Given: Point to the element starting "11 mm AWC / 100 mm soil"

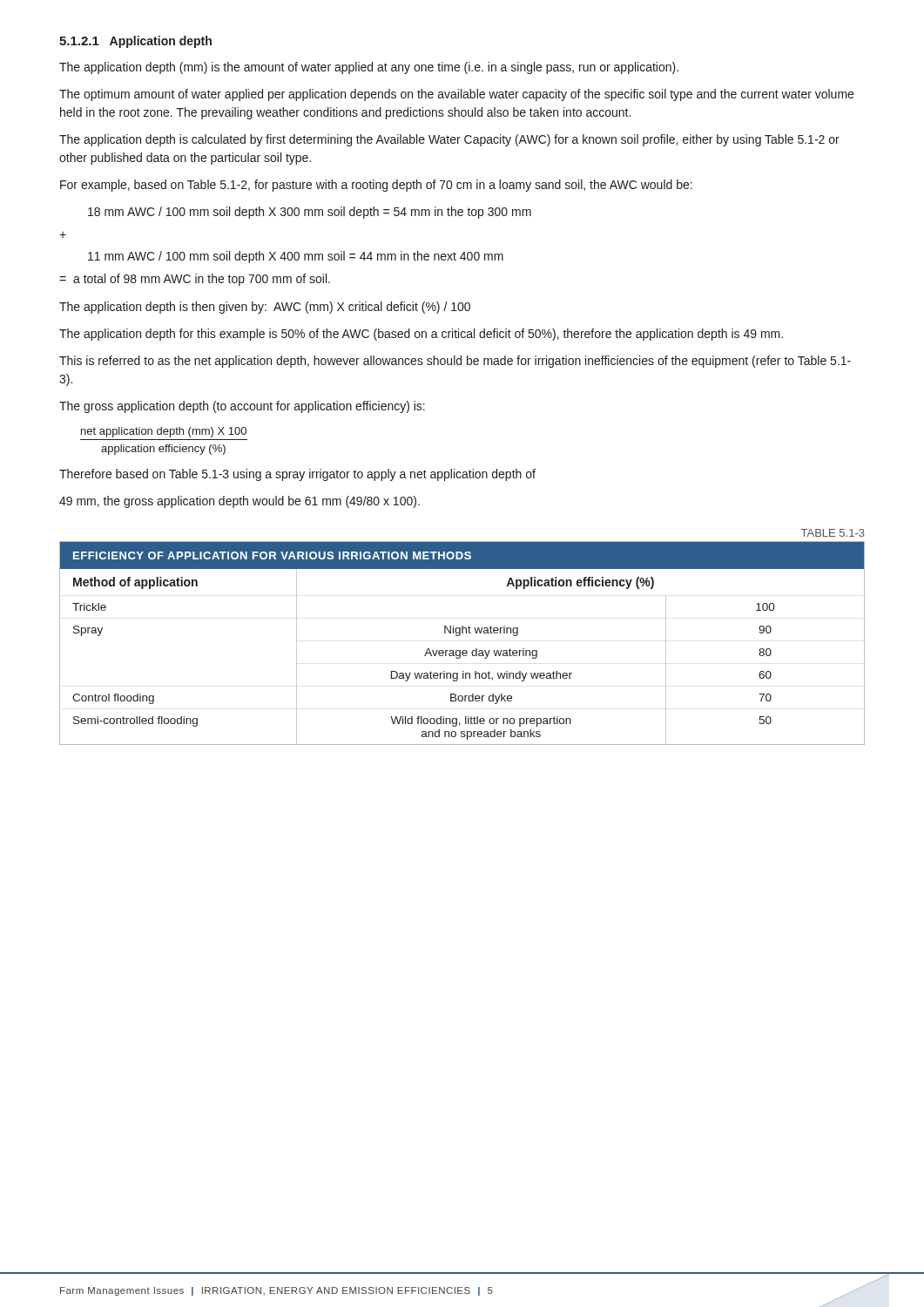Looking at the screenshot, I should pos(295,256).
